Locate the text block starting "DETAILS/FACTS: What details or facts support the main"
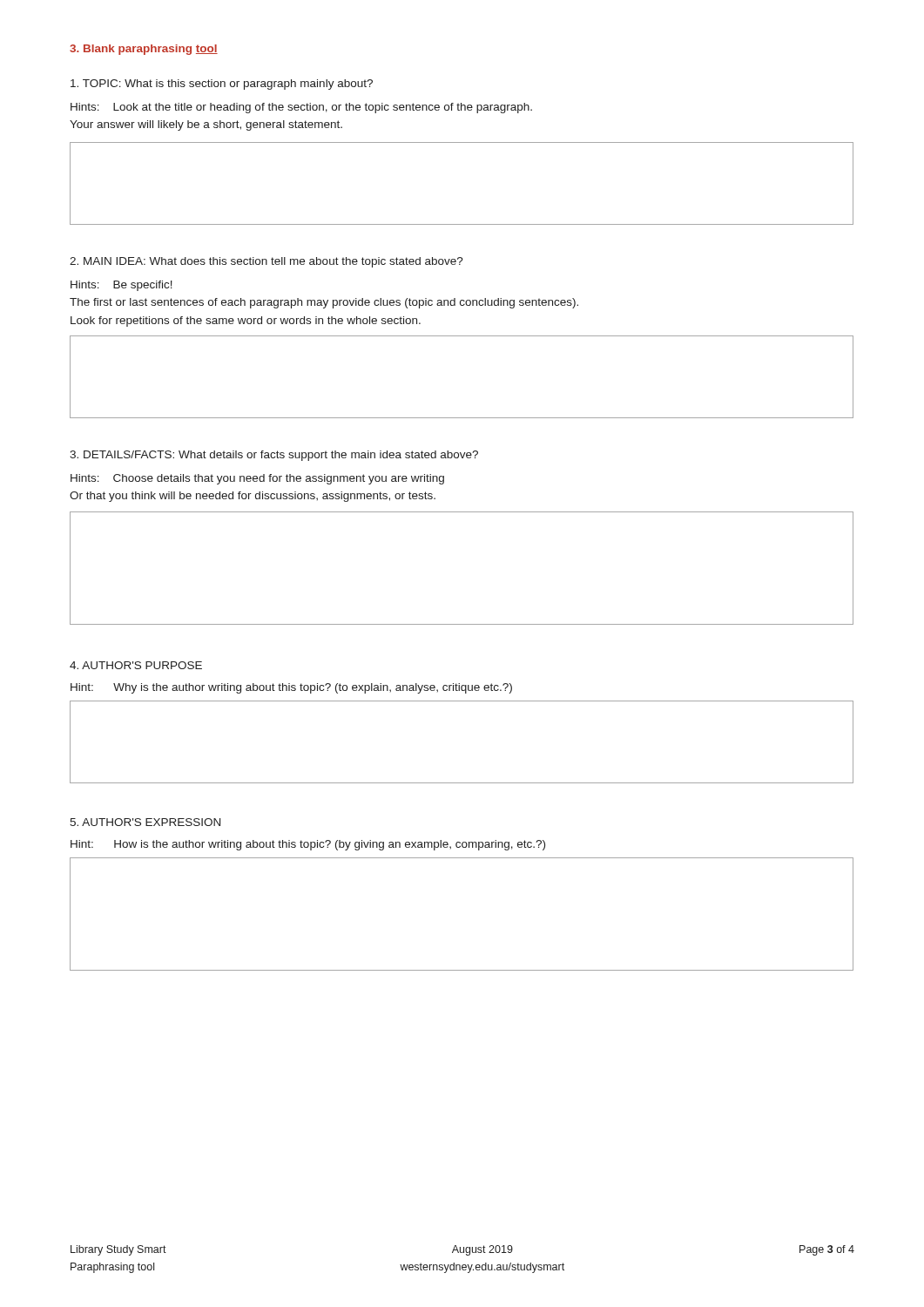This screenshot has width=924, height=1307. (274, 454)
